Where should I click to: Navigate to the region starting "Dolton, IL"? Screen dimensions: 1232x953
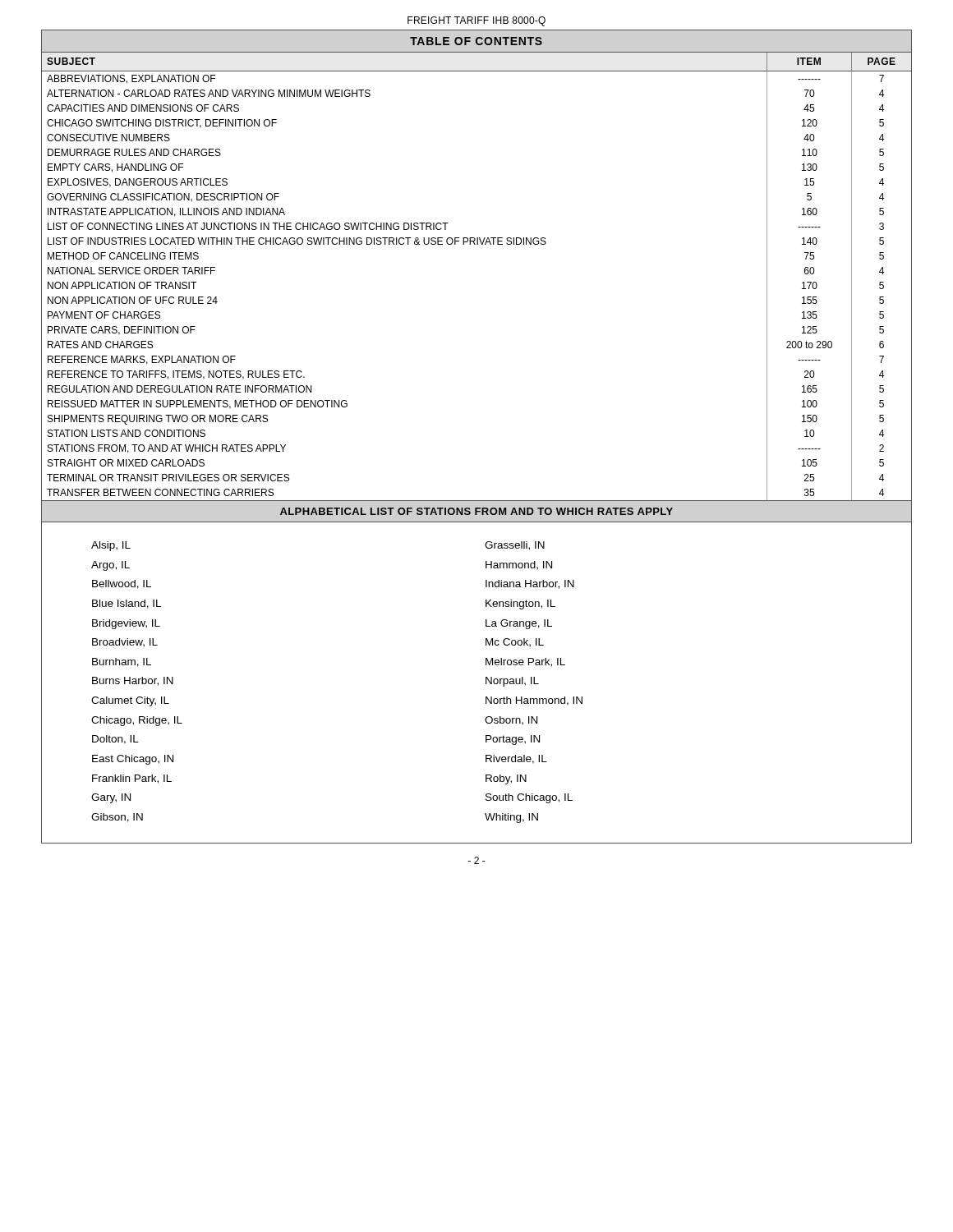point(115,739)
